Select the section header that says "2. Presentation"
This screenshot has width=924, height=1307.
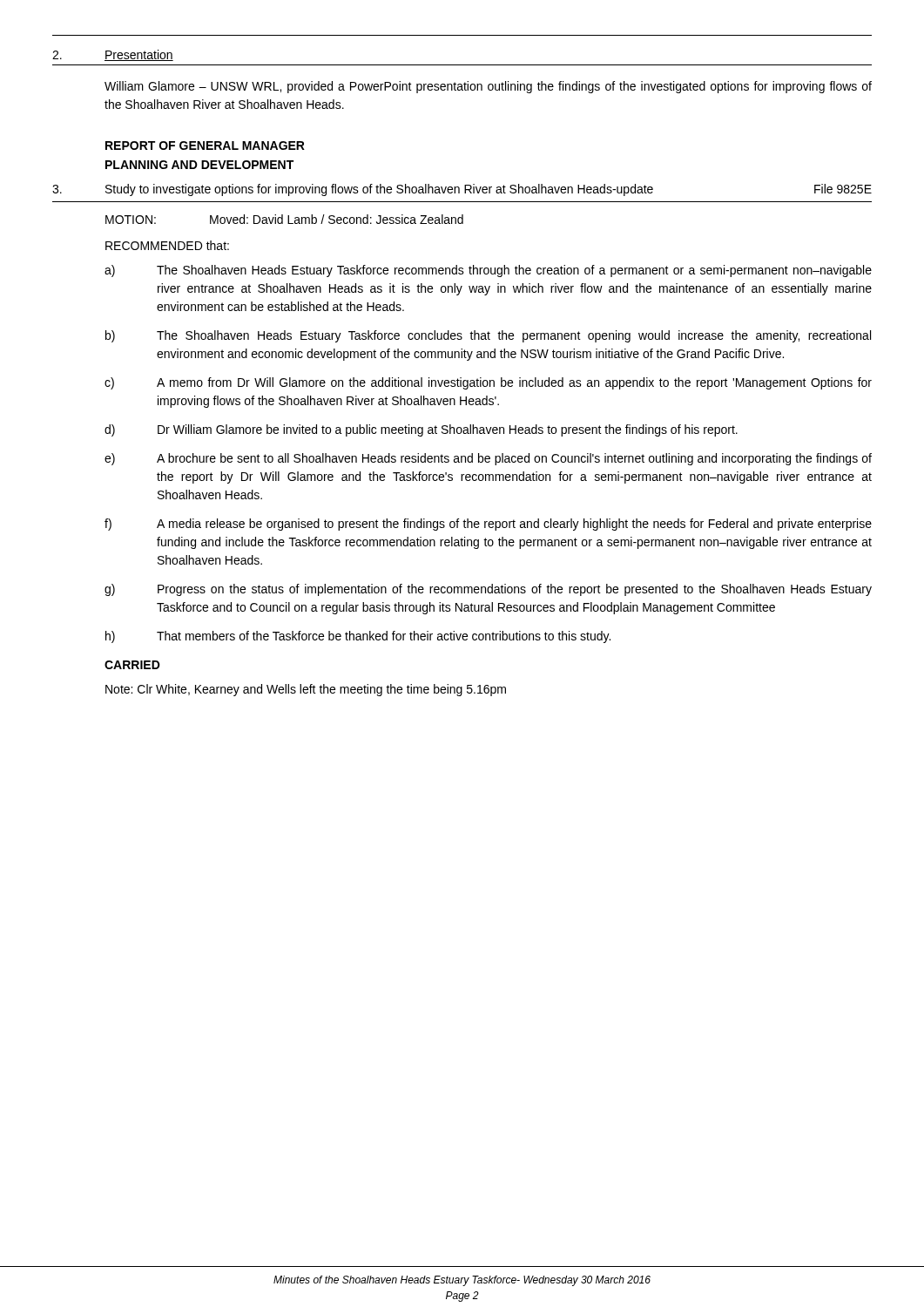113,55
